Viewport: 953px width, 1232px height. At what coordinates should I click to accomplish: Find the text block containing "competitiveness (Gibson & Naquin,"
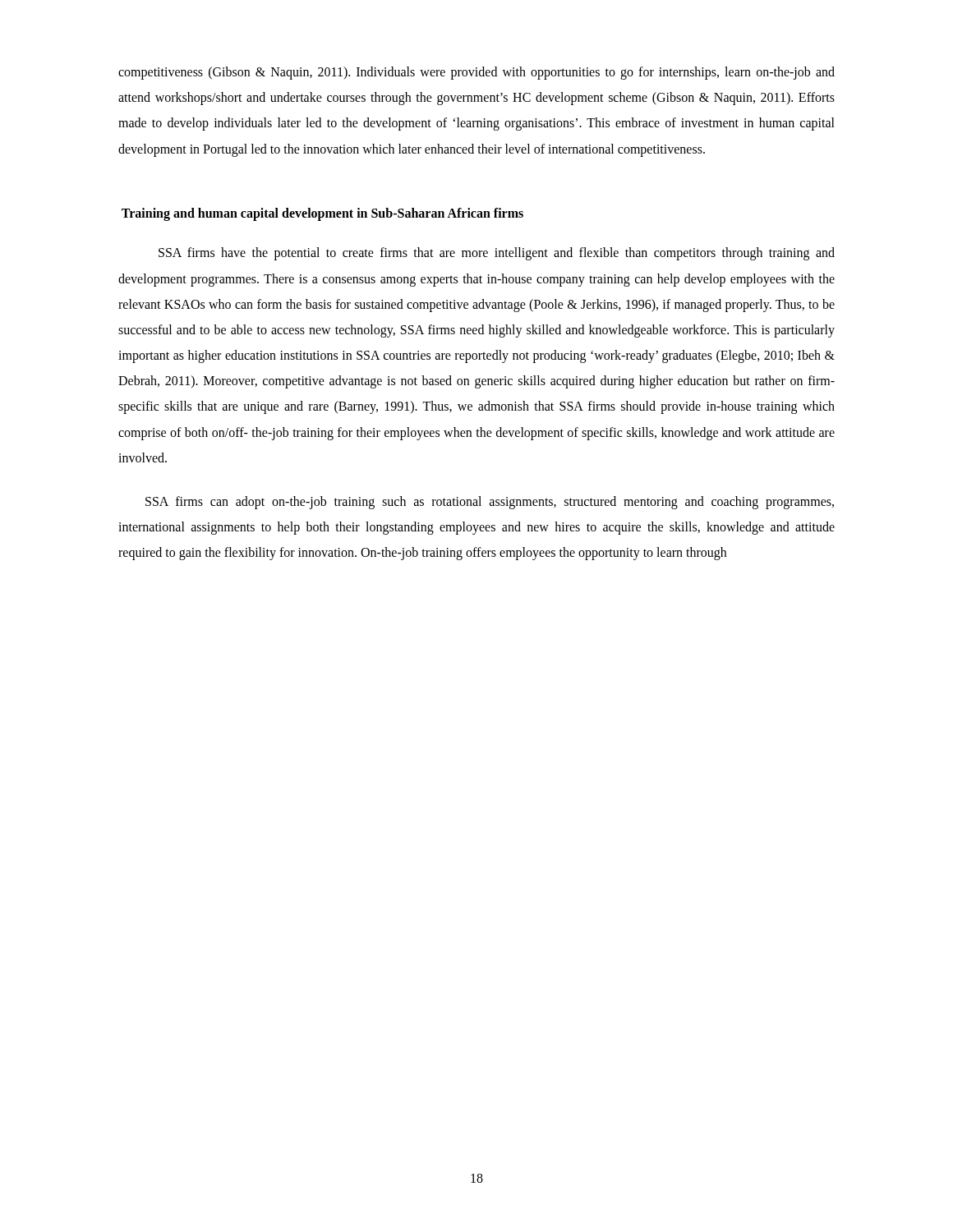476,110
